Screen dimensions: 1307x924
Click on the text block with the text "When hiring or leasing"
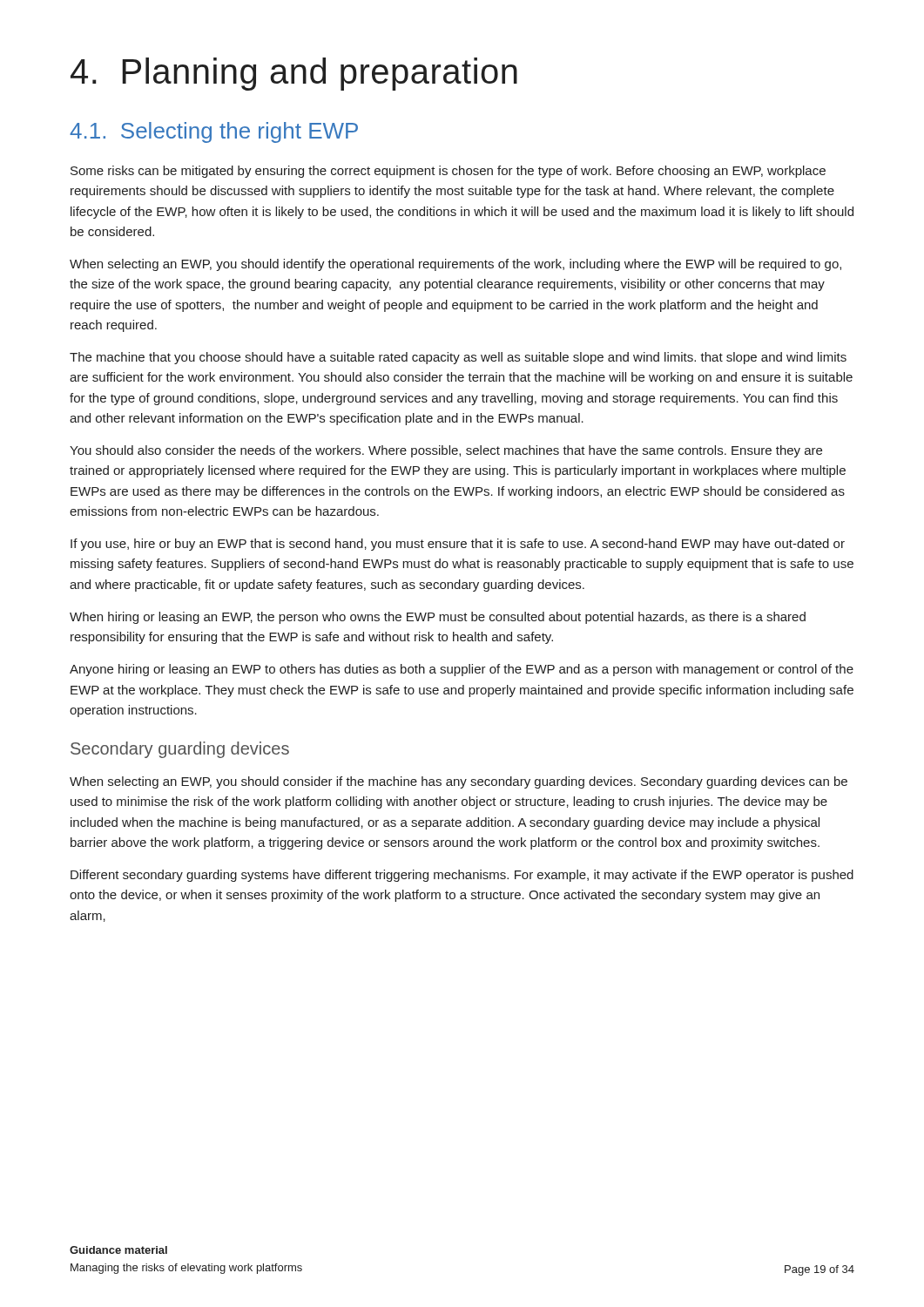(x=462, y=626)
